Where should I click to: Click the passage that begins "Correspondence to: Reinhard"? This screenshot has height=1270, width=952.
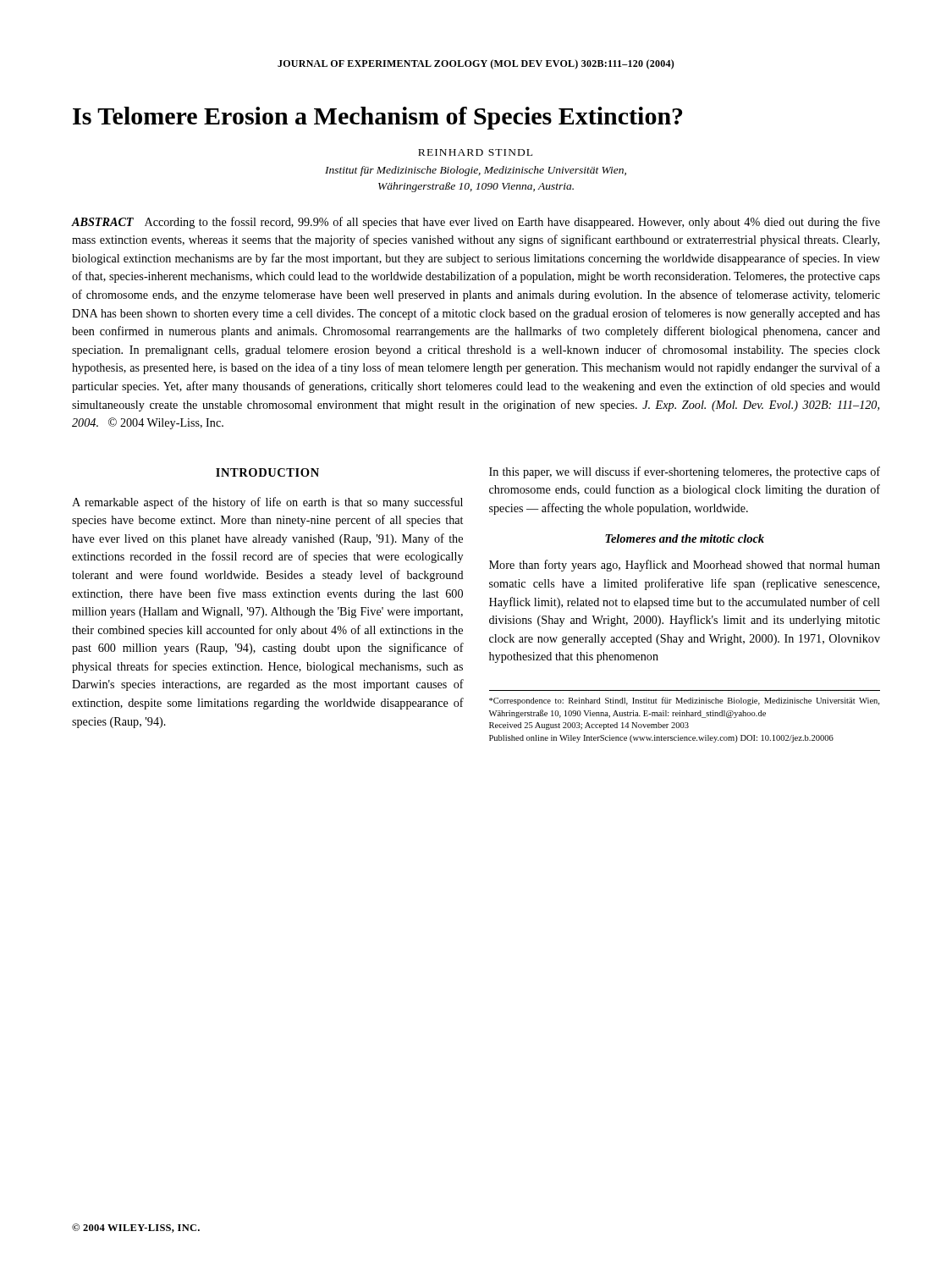(x=684, y=719)
